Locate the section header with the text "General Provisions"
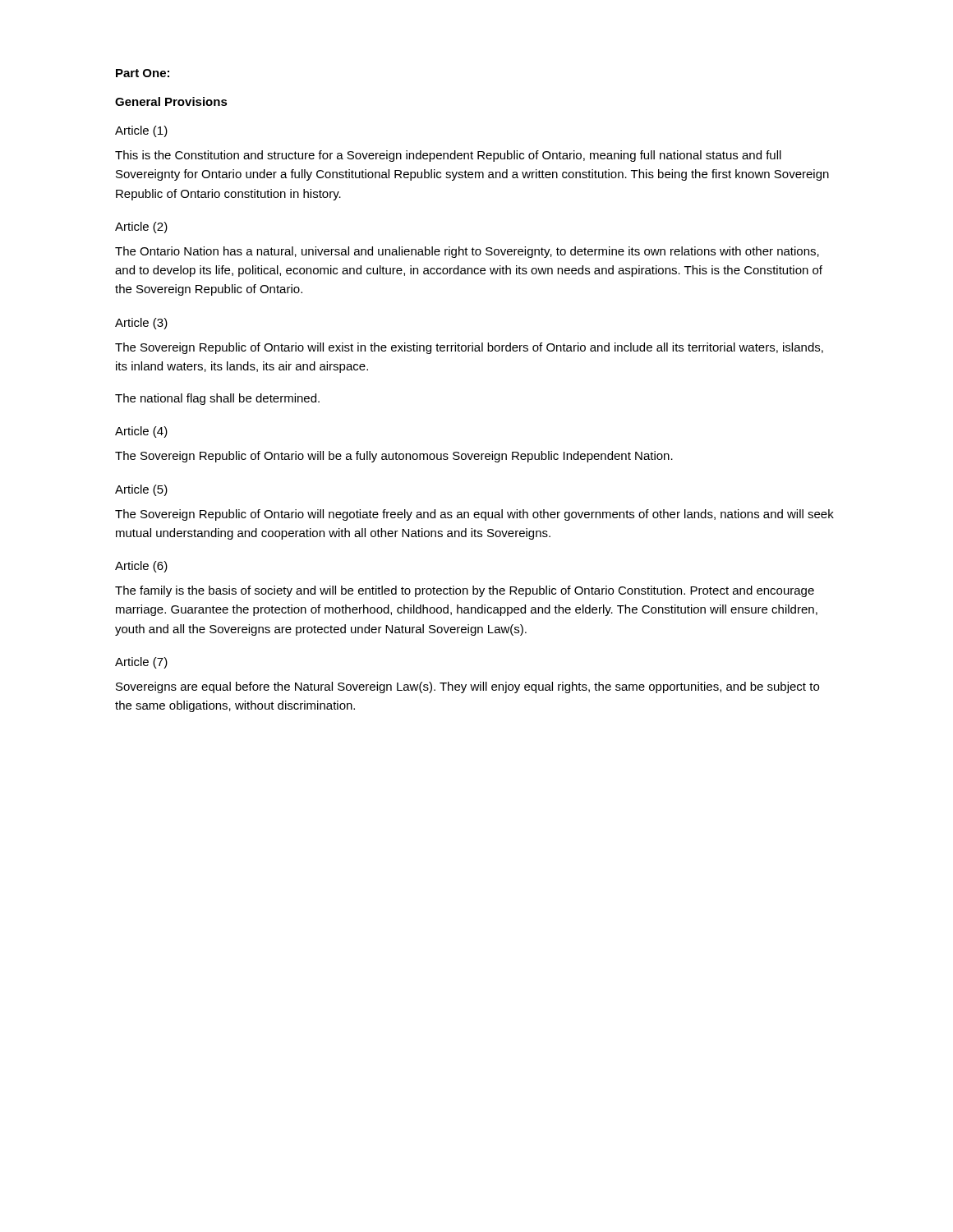This screenshot has width=953, height=1232. pos(171,101)
